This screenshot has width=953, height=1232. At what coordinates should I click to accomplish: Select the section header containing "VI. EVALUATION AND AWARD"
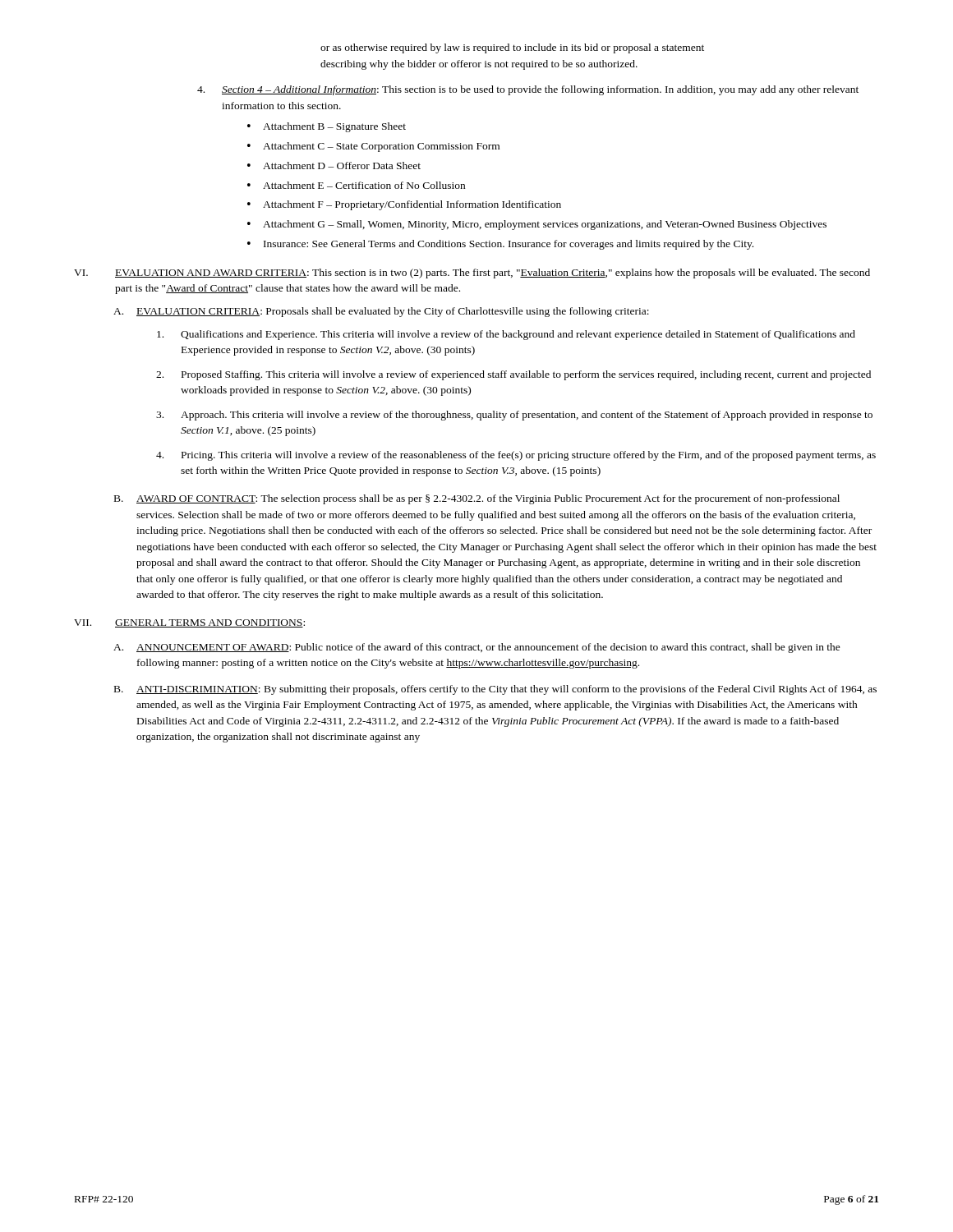pyautogui.click(x=476, y=280)
